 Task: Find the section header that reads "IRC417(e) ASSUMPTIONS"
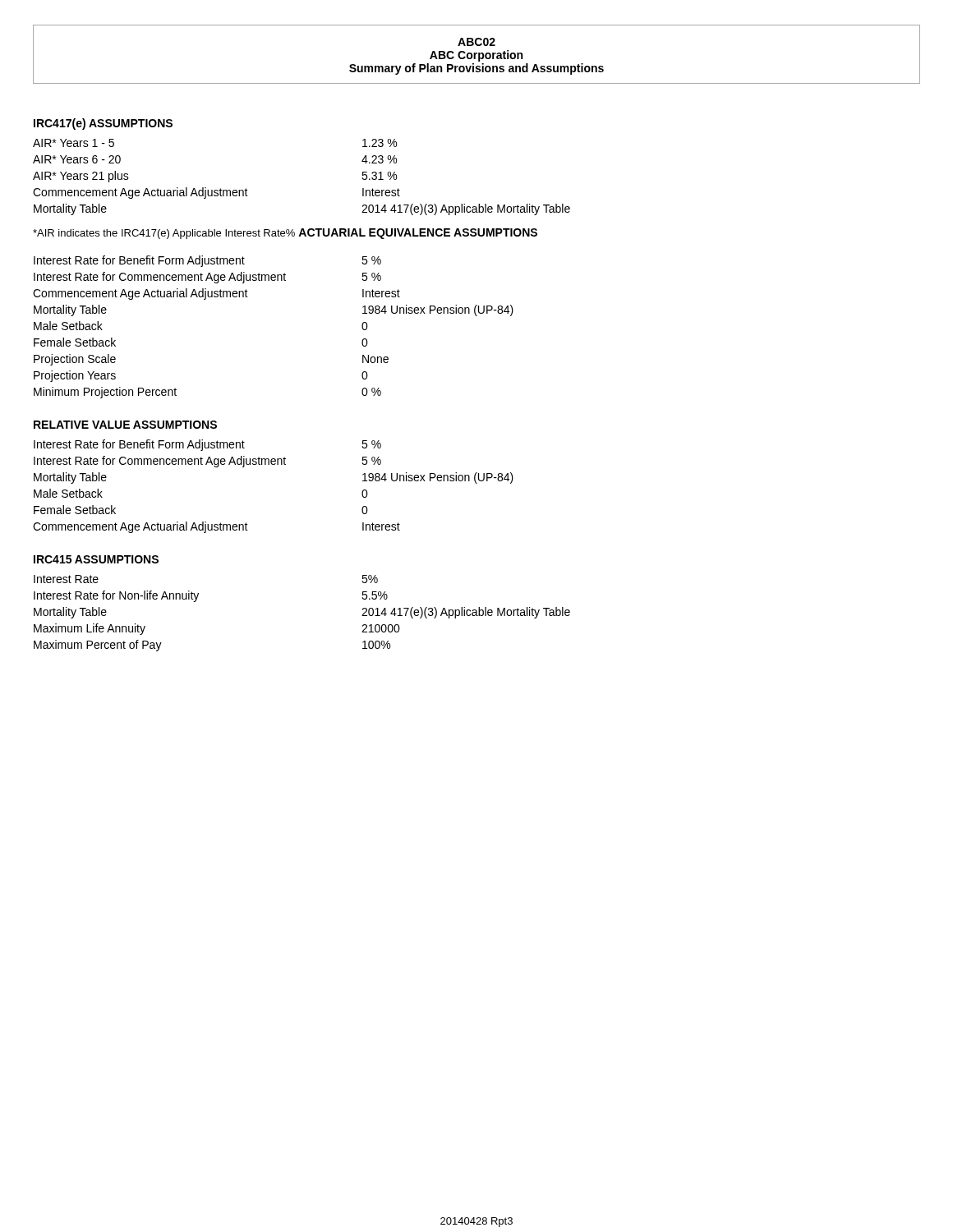103,123
